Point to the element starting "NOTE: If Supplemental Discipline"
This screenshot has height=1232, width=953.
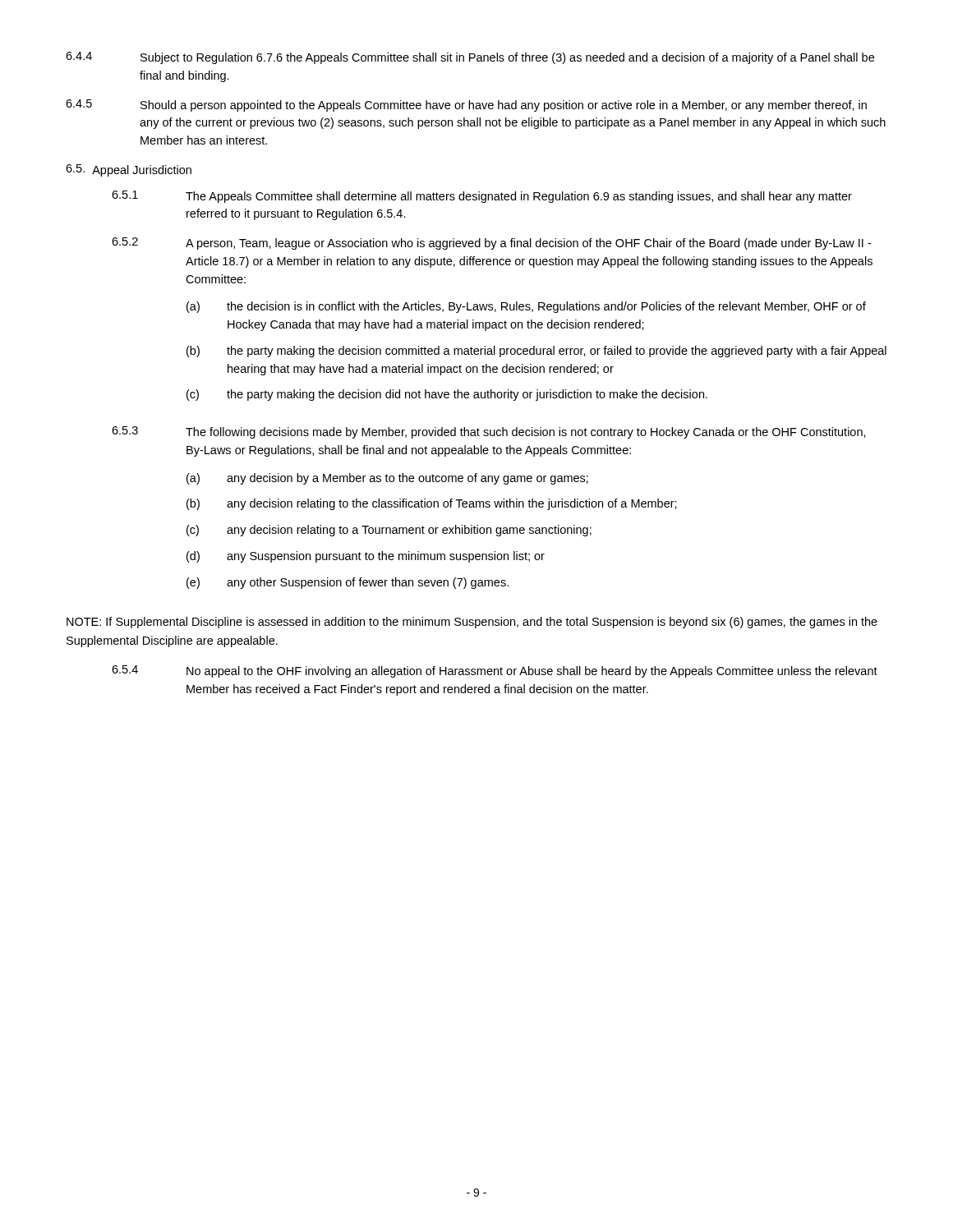coord(472,631)
